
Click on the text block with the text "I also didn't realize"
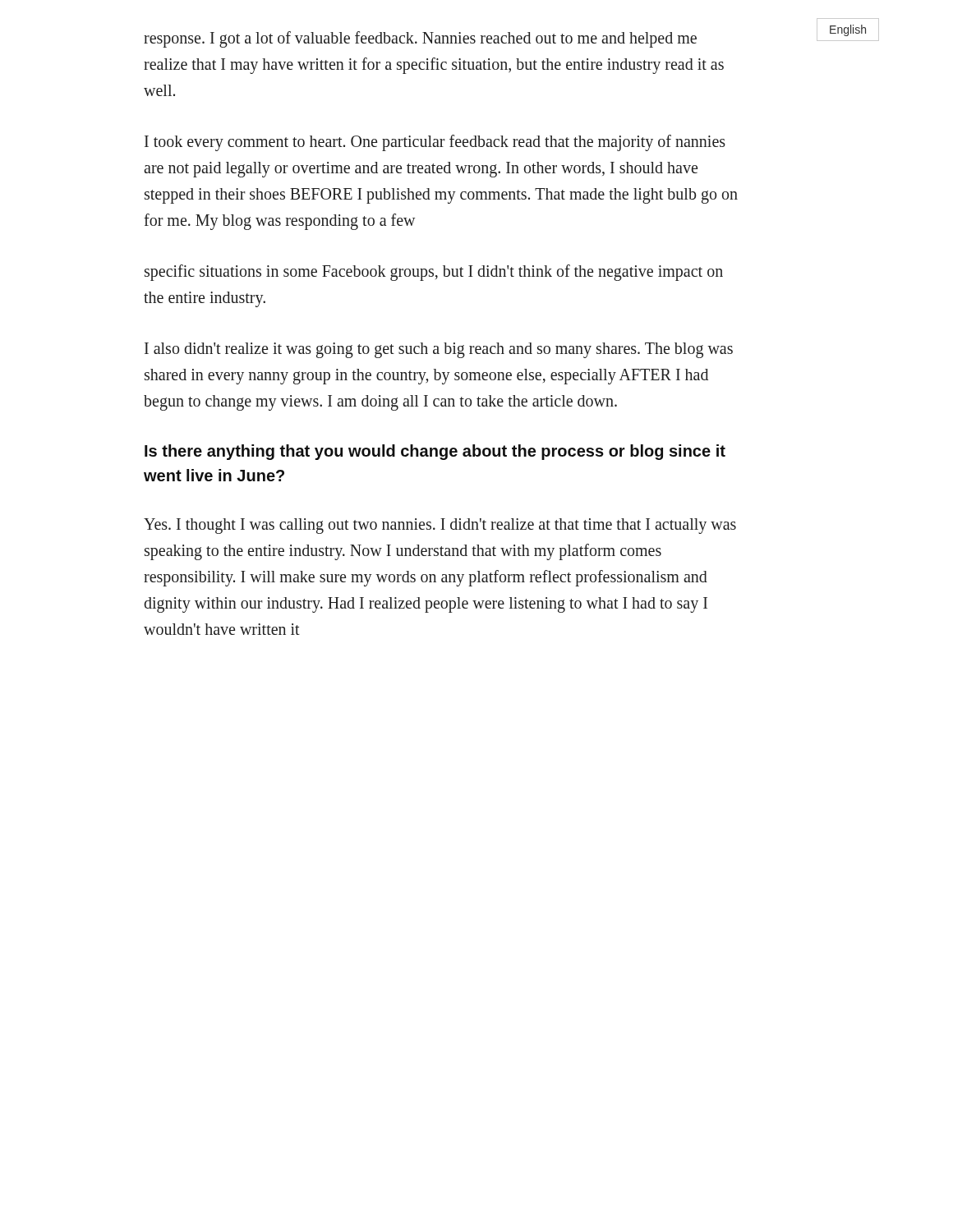coord(439,375)
